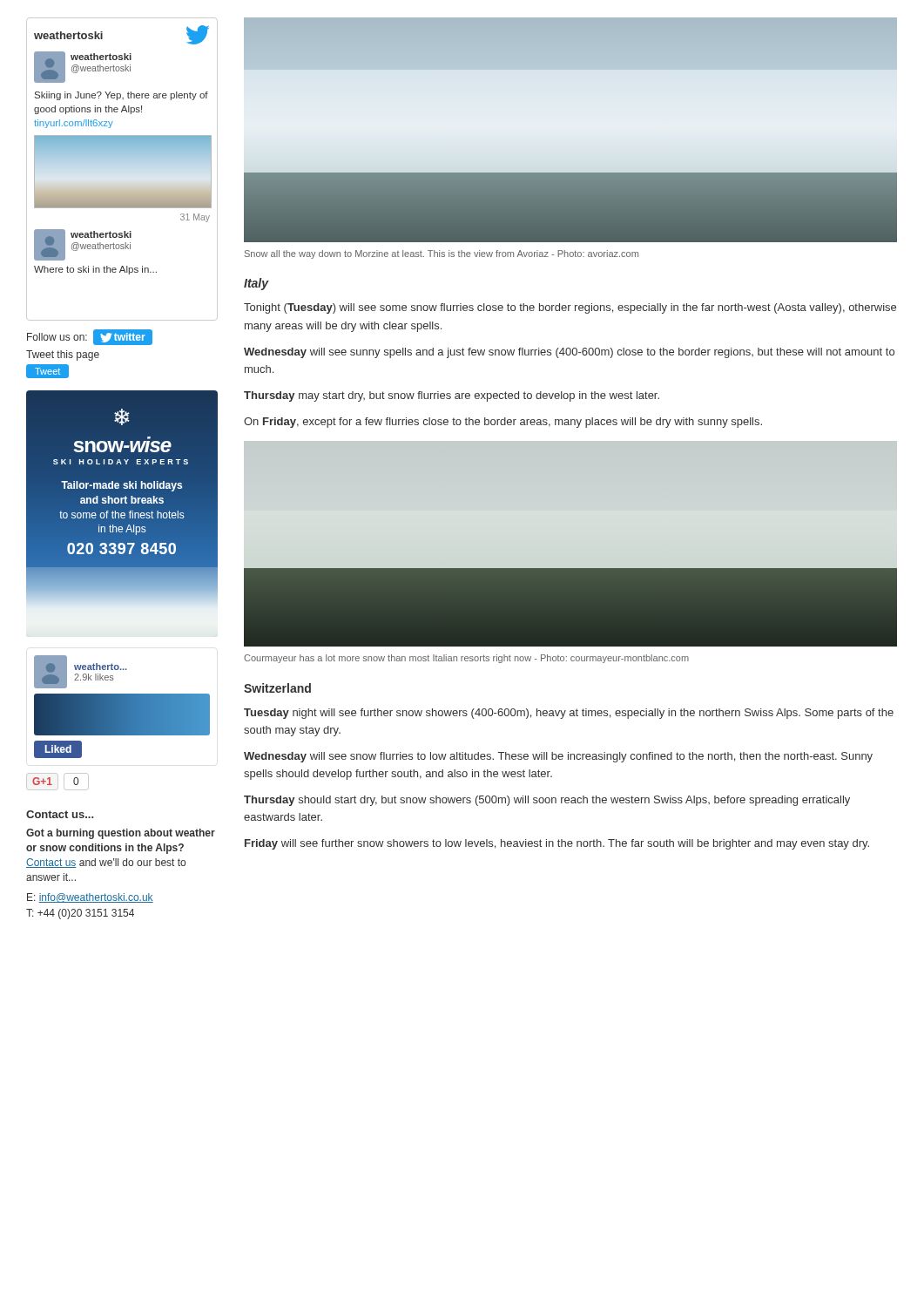The width and height of the screenshot is (924, 1307).
Task: Find the block on this page that starts "Wednesday will see sunny spells and a just"
Action: (x=569, y=360)
